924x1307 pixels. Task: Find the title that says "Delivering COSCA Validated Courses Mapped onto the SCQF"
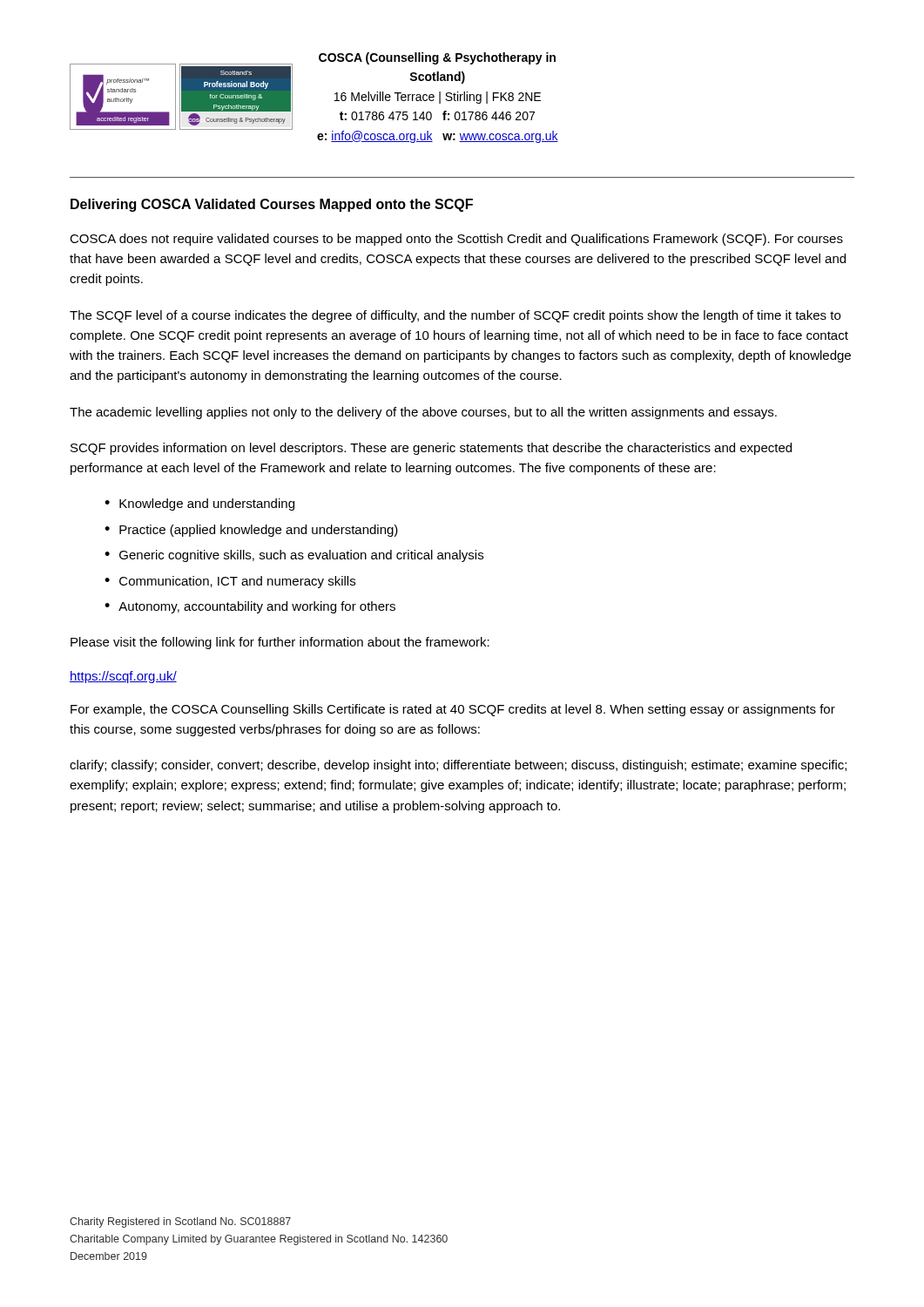pos(271,204)
